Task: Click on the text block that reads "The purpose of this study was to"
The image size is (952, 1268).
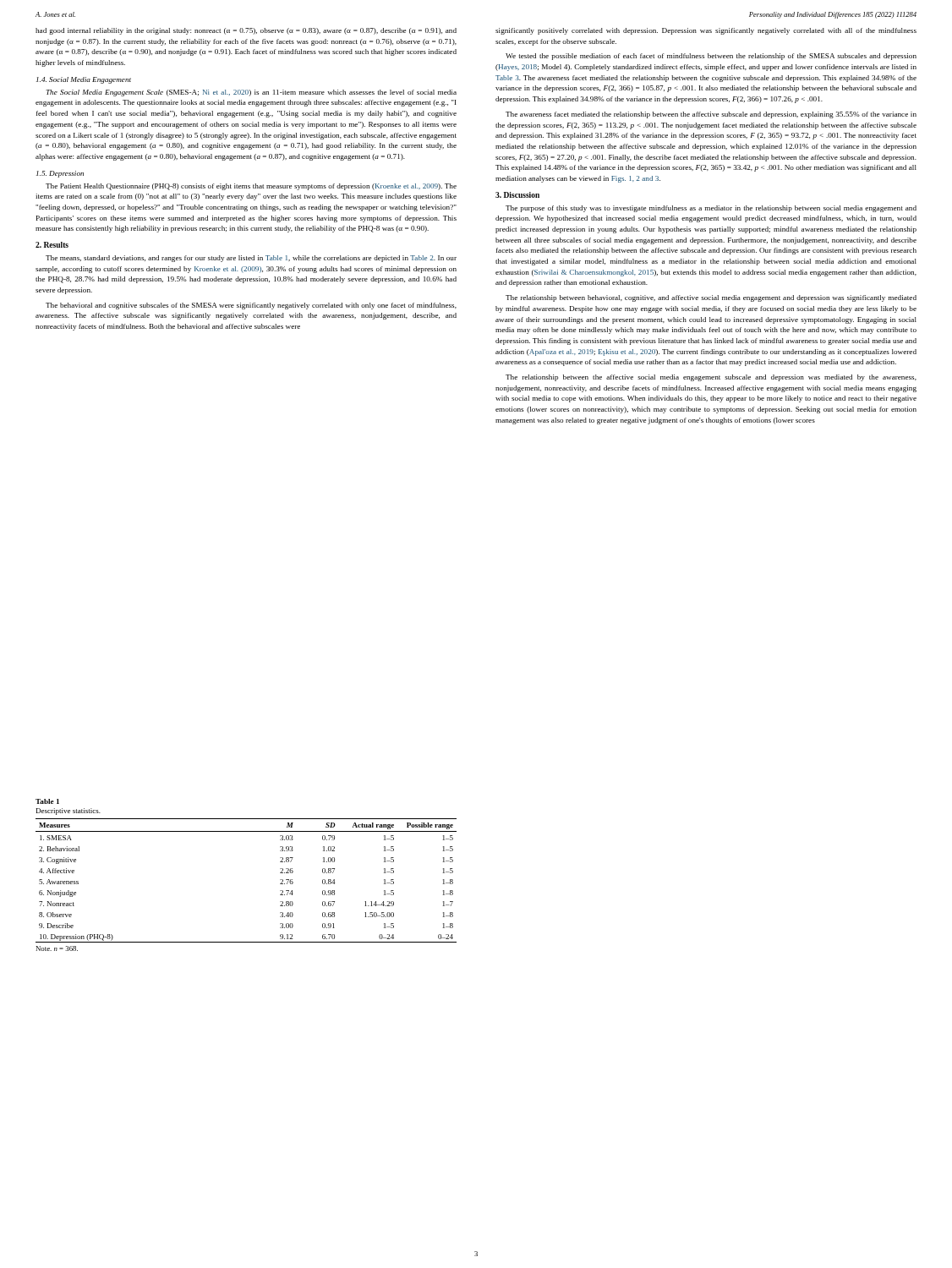Action: coord(706,245)
